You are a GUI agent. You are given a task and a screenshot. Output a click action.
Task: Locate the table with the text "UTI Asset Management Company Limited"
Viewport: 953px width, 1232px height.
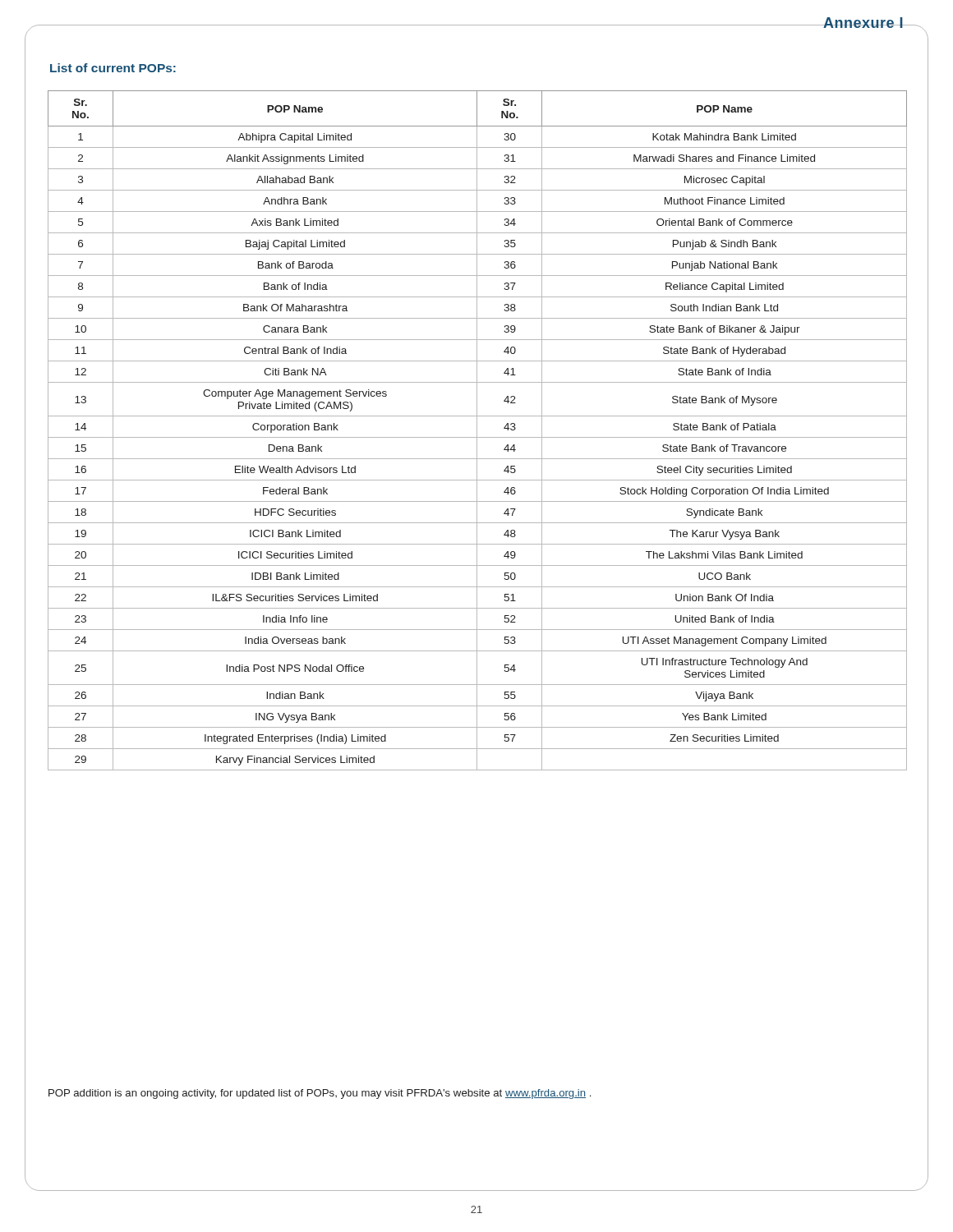pyautogui.click(x=477, y=430)
